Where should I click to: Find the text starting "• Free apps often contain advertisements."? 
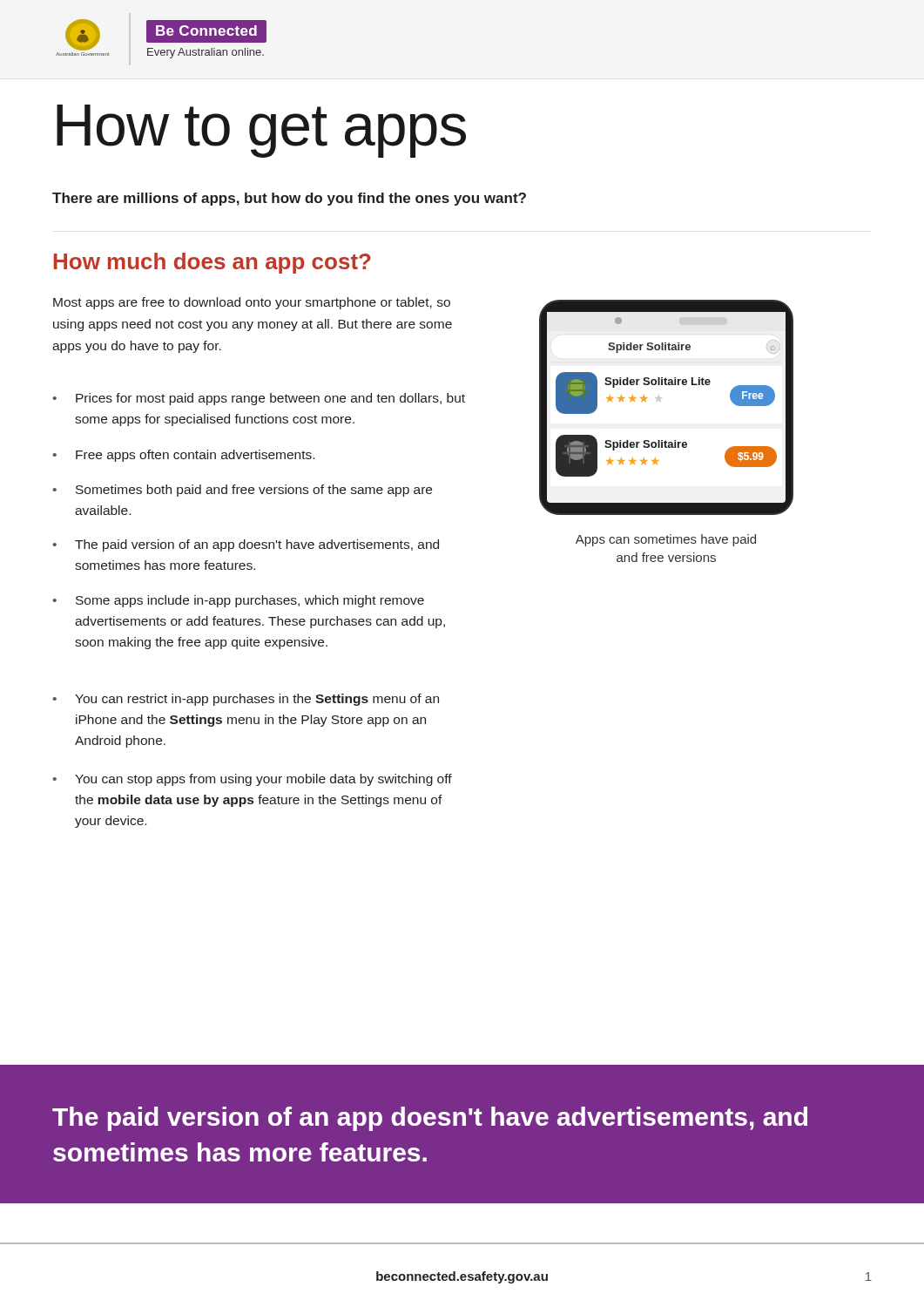coord(184,455)
